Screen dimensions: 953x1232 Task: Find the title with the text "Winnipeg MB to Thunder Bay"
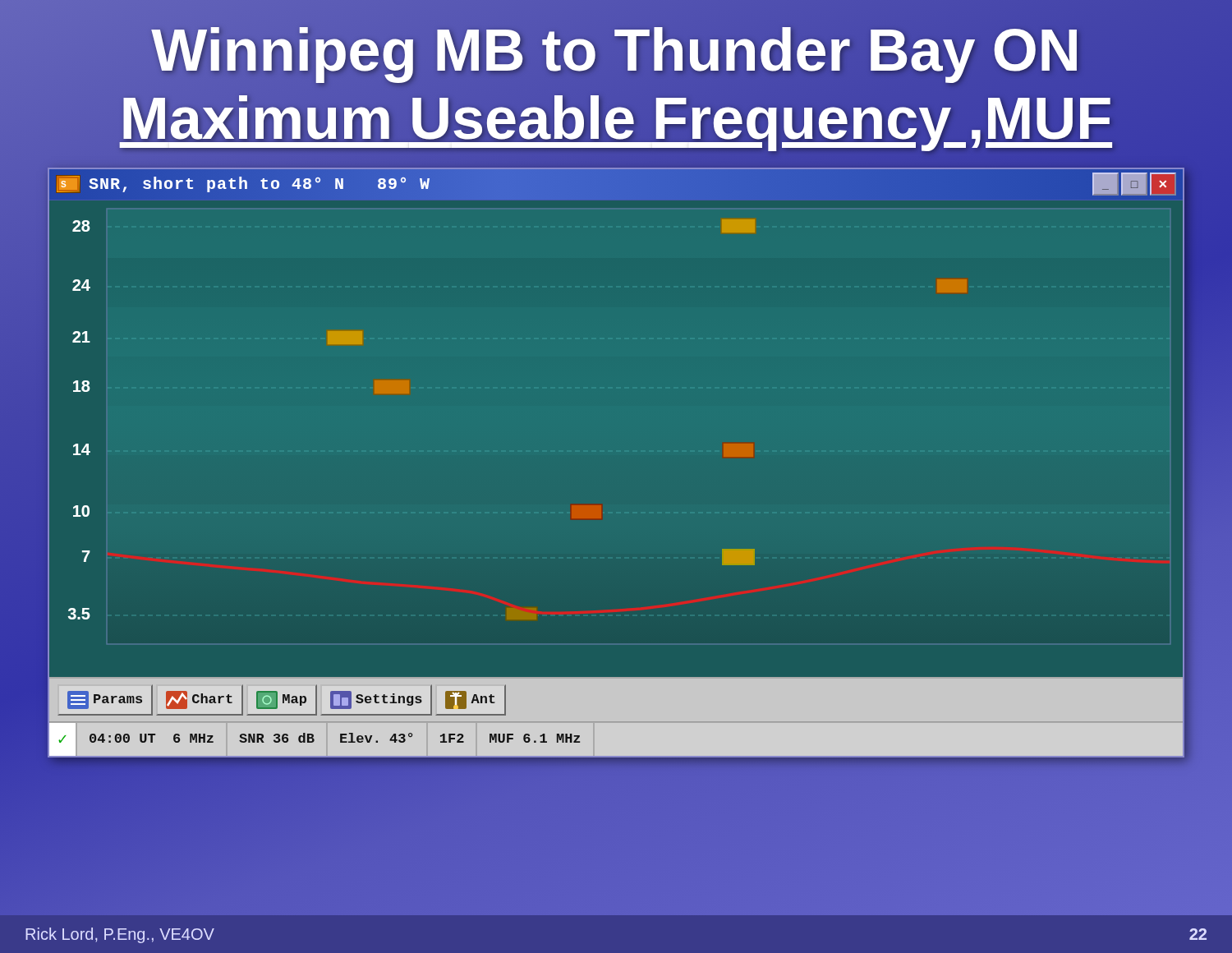(x=616, y=84)
